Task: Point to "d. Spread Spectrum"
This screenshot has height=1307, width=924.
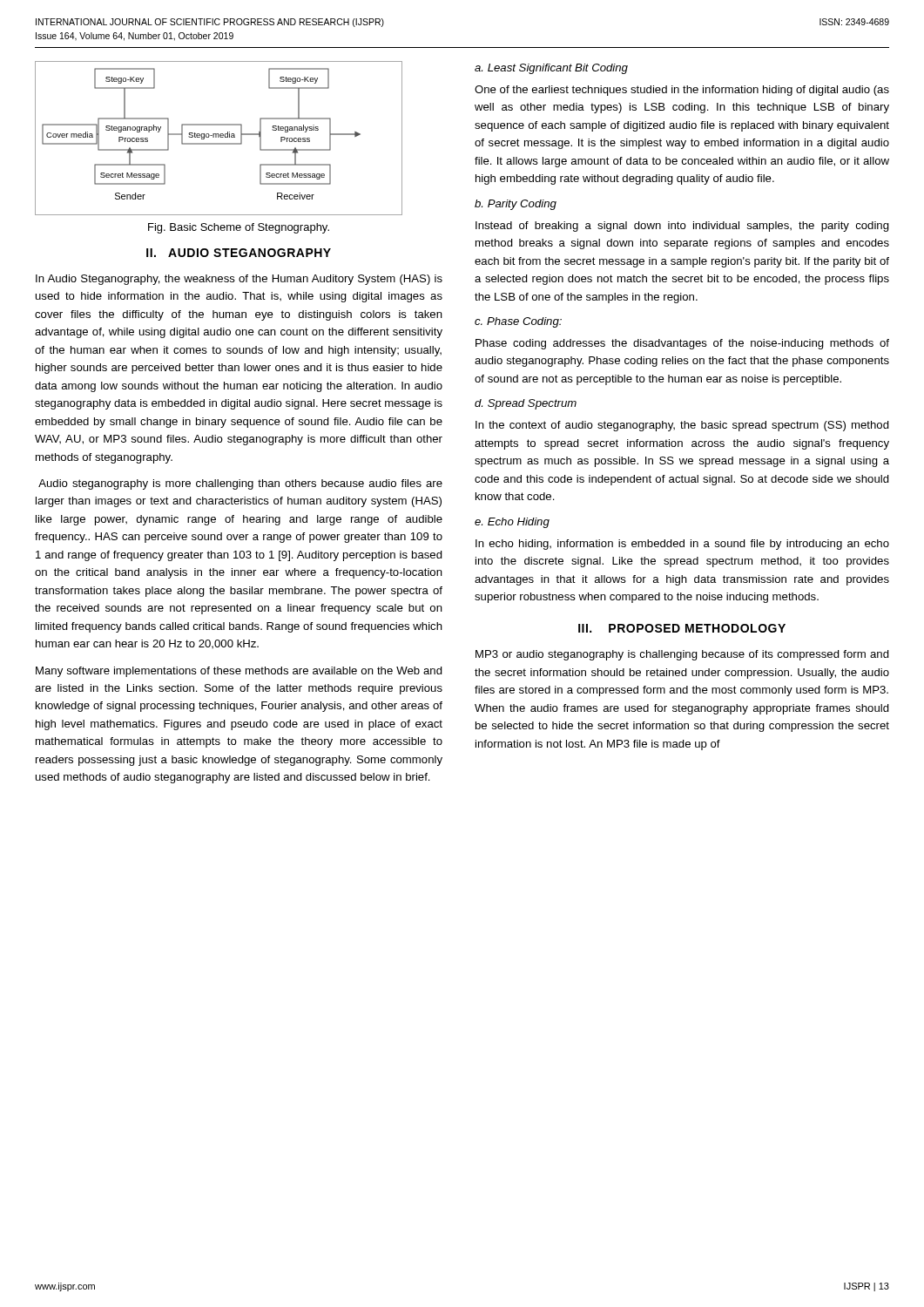Action: [x=526, y=403]
